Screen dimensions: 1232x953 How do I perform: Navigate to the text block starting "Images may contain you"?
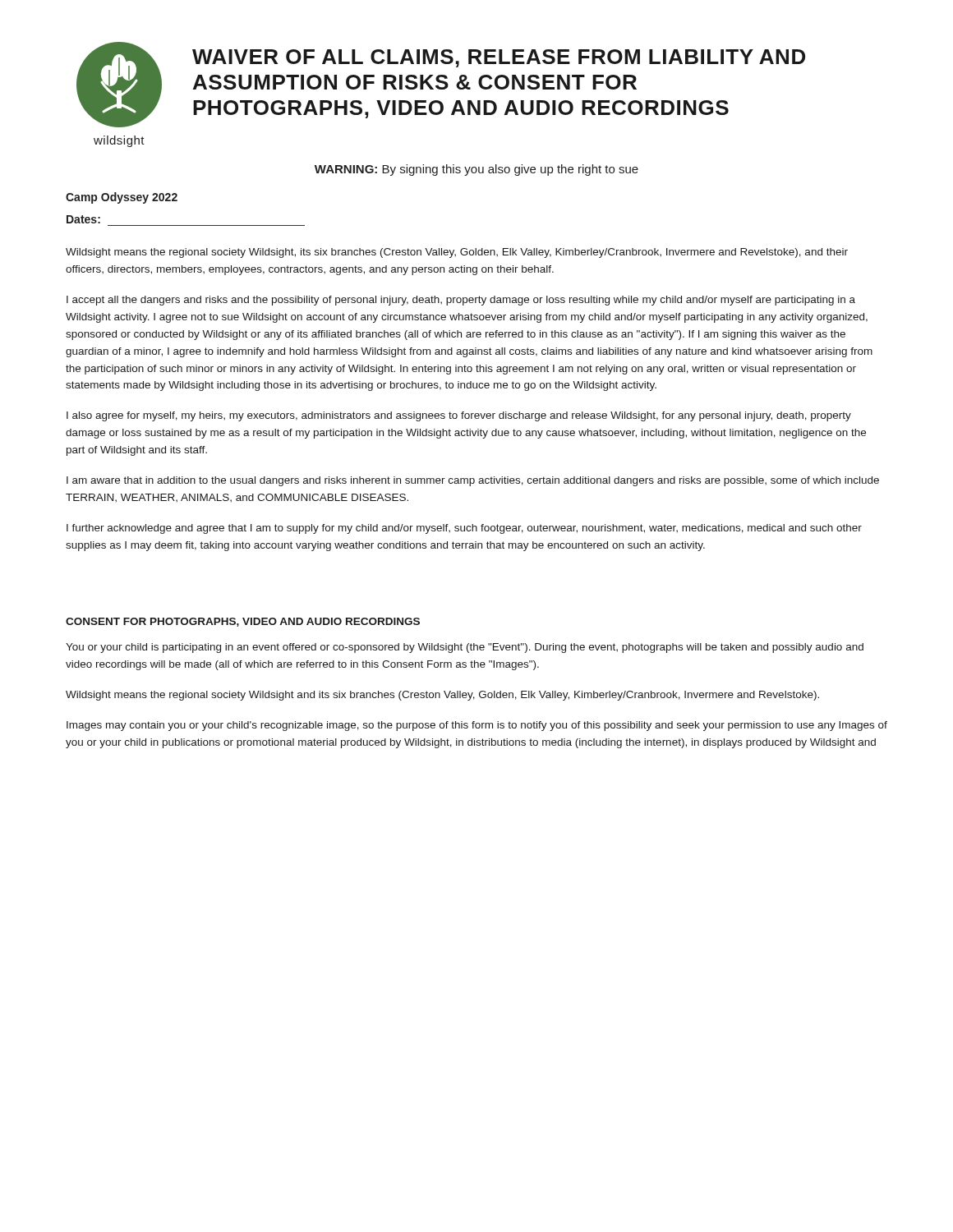[x=476, y=733]
